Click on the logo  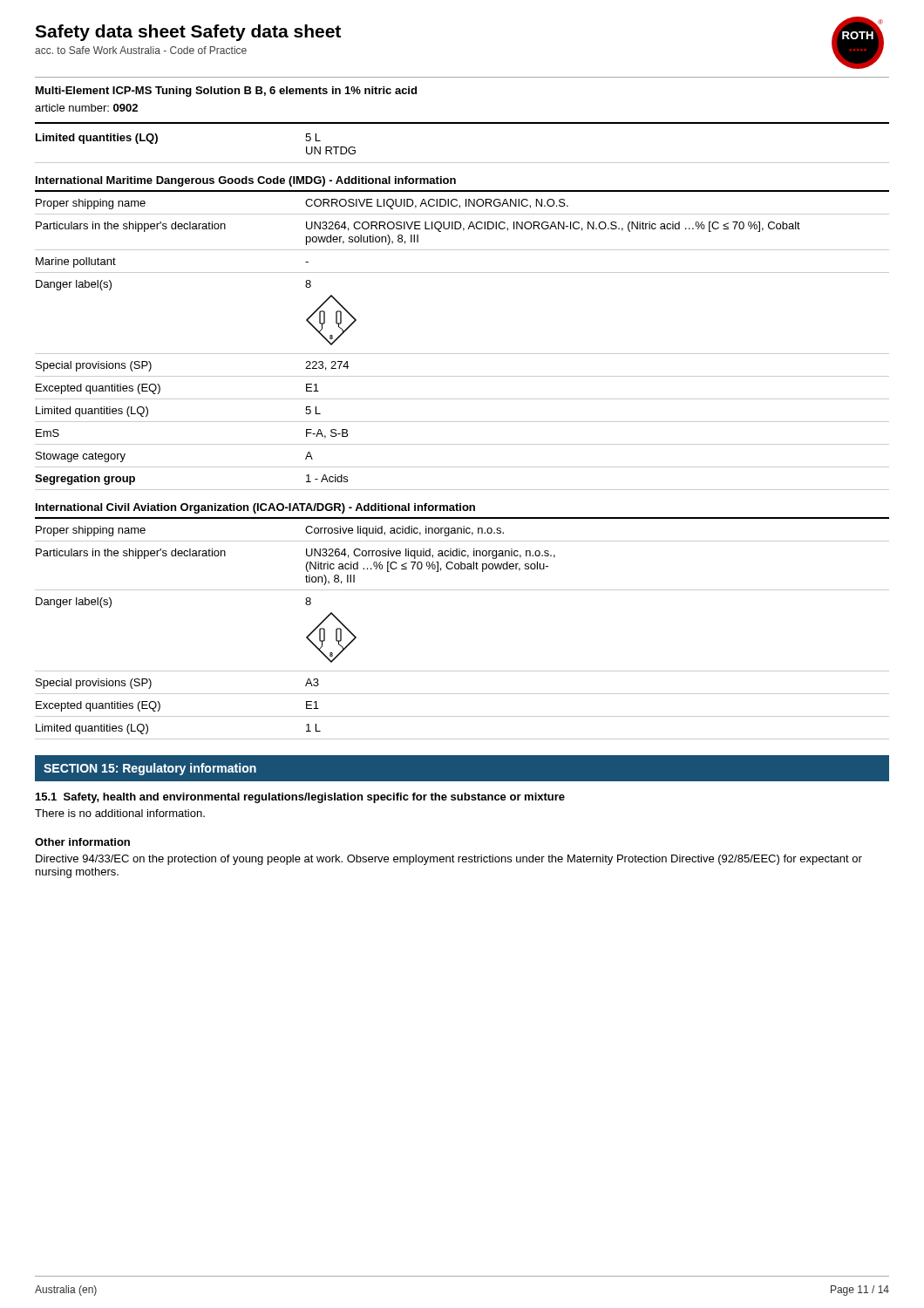point(858,43)
